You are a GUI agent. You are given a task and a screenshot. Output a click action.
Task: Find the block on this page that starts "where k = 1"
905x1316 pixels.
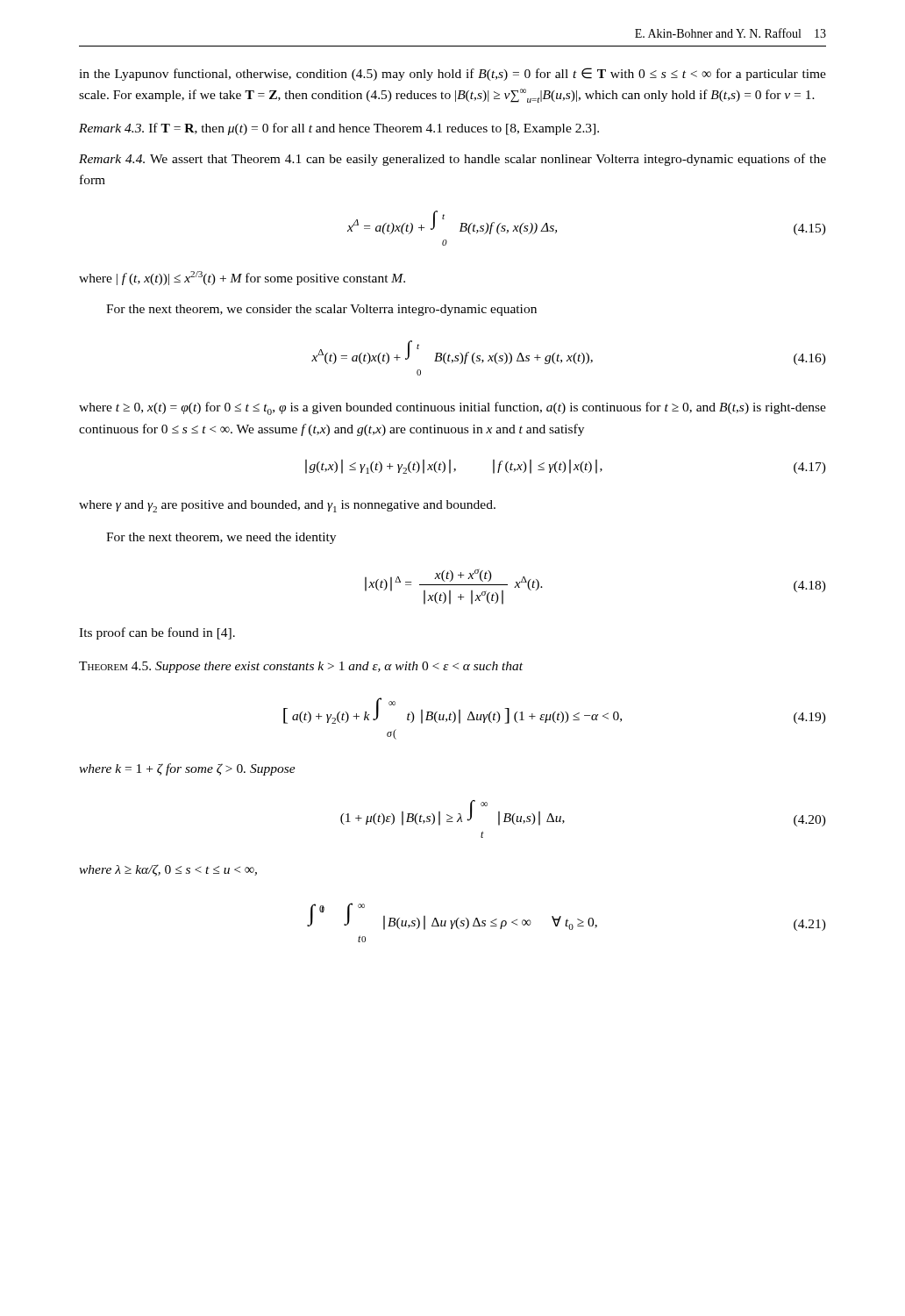(187, 768)
